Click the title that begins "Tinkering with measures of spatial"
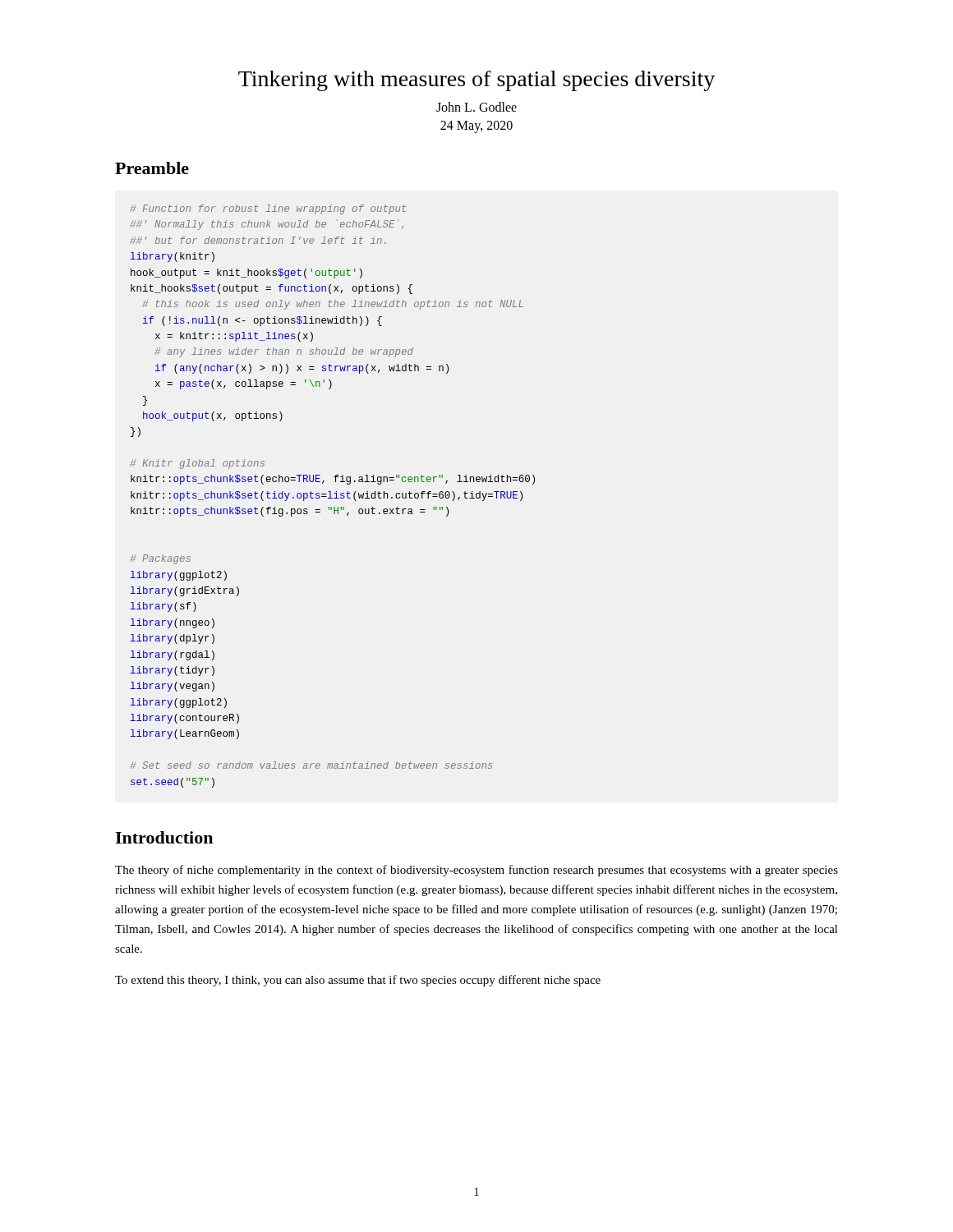This screenshot has width=953, height=1232. 476,99
